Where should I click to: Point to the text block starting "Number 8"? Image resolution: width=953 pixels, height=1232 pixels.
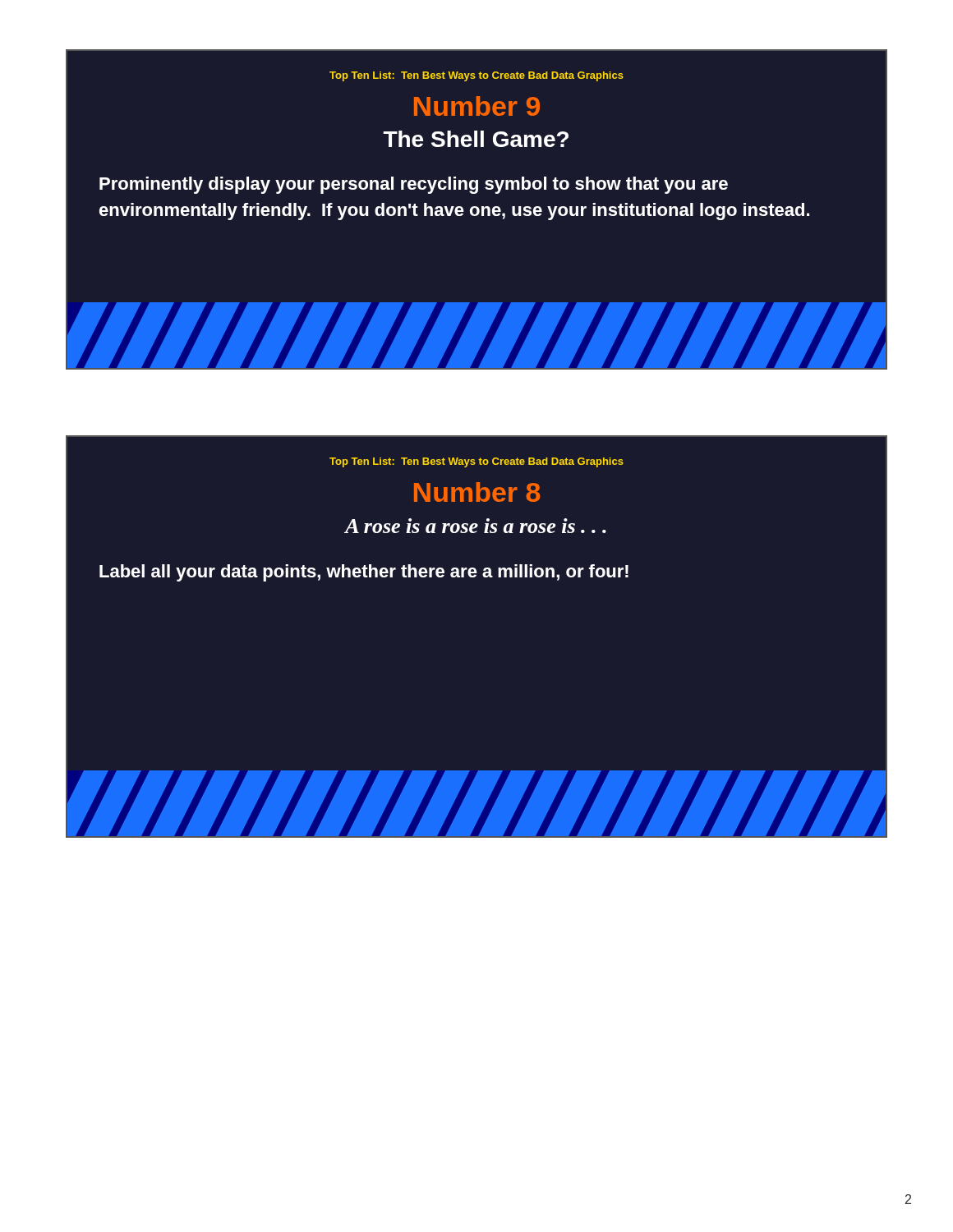[x=476, y=492]
